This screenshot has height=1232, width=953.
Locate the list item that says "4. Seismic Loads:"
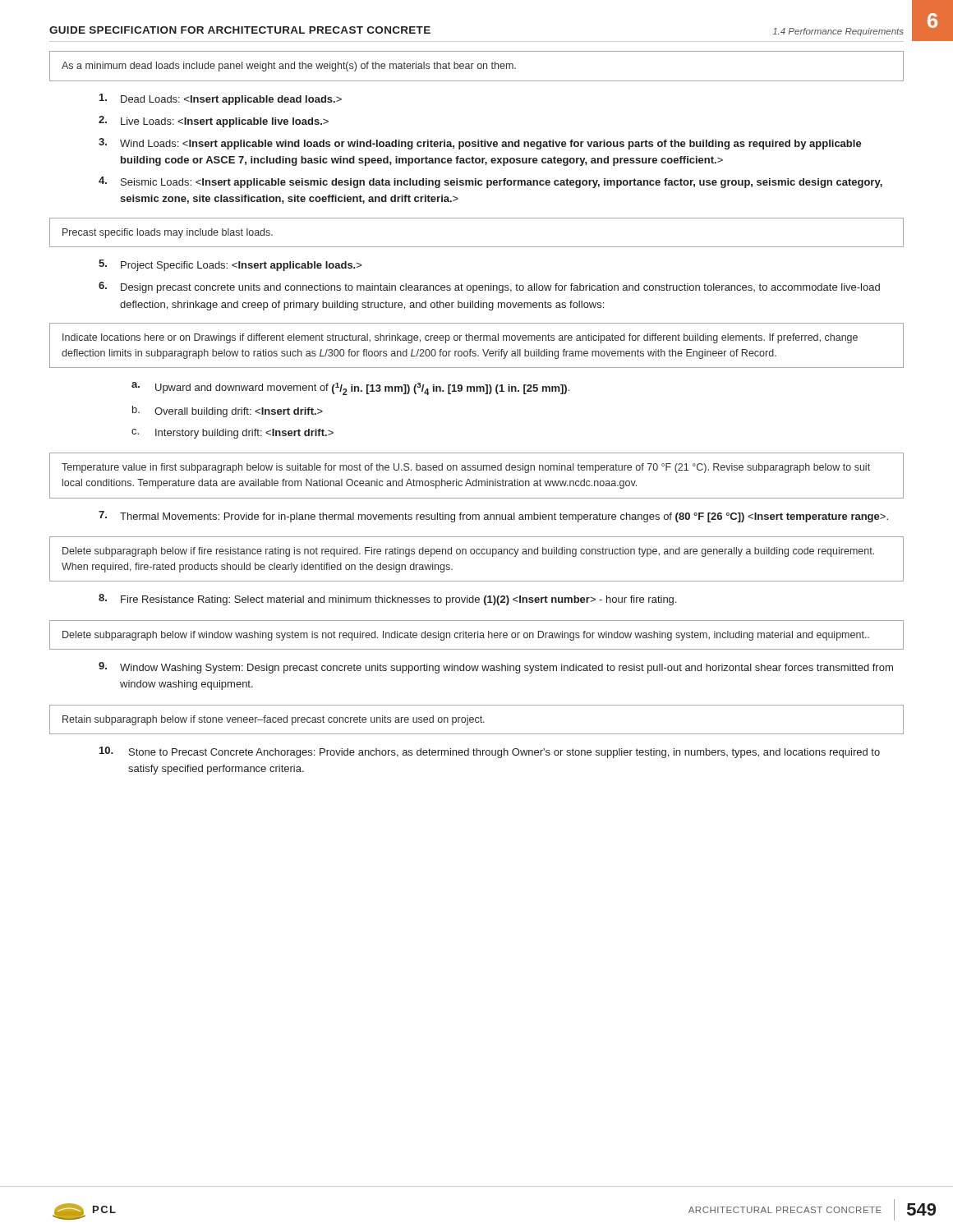click(x=501, y=191)
